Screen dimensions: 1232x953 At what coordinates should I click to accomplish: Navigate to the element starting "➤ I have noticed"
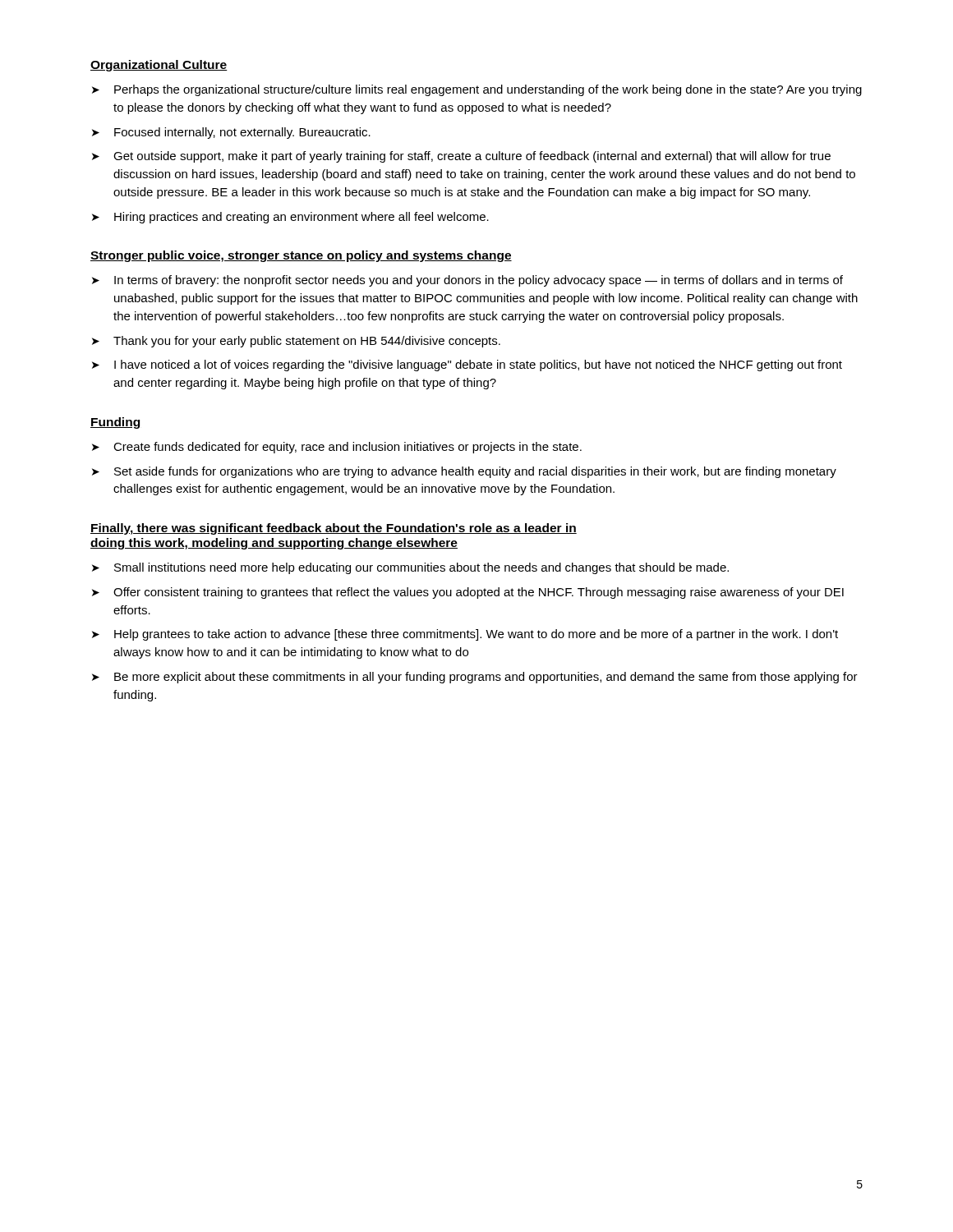tap(476, 374)
